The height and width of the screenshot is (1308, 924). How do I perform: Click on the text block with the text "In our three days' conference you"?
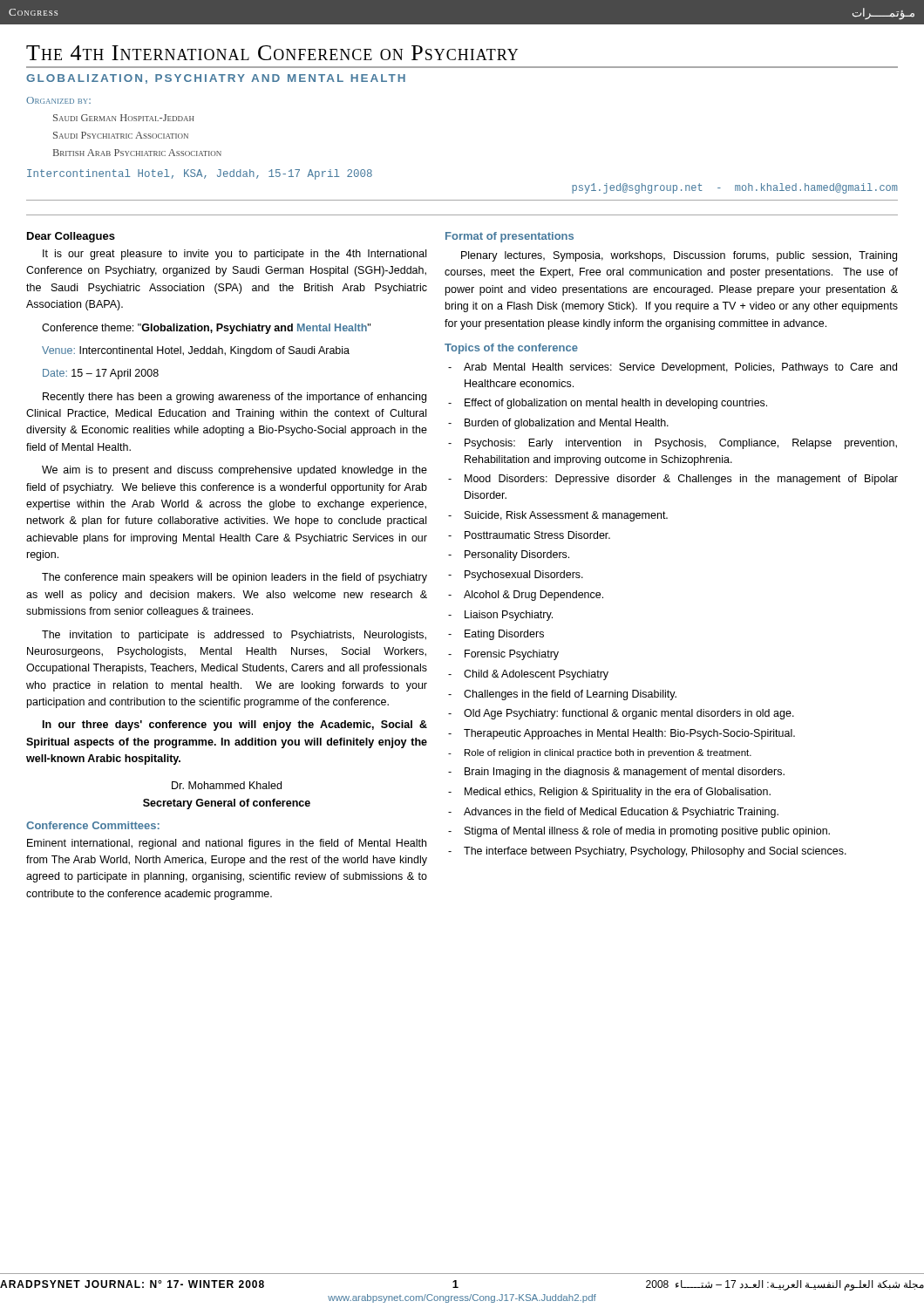pyautogui.click(x=227, y=742)
